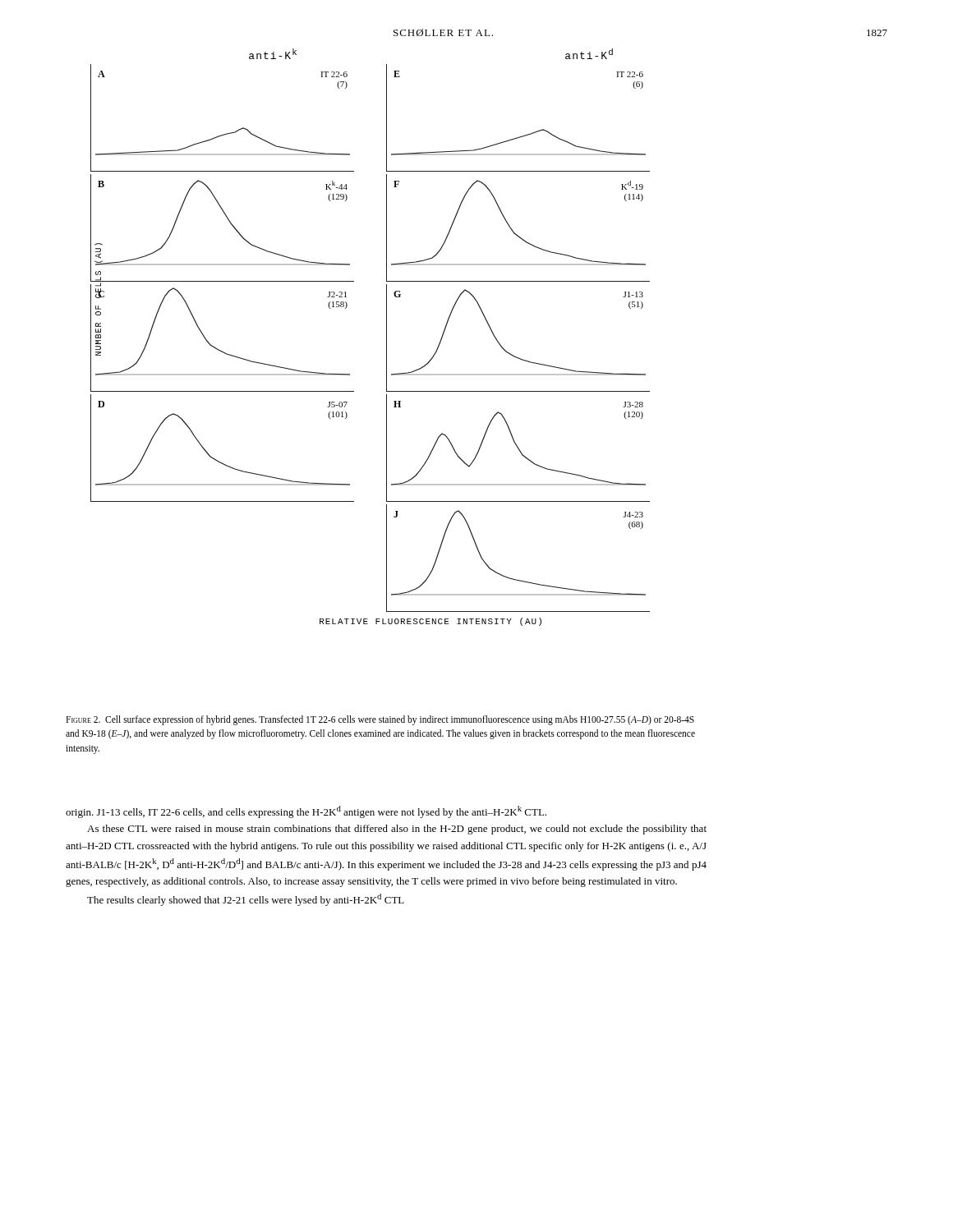The width and height of the screenshot is (953, 1232).
Task: Point to the caption beginning "Figure 2. Cell surface"
Action: tap(380, 734)
